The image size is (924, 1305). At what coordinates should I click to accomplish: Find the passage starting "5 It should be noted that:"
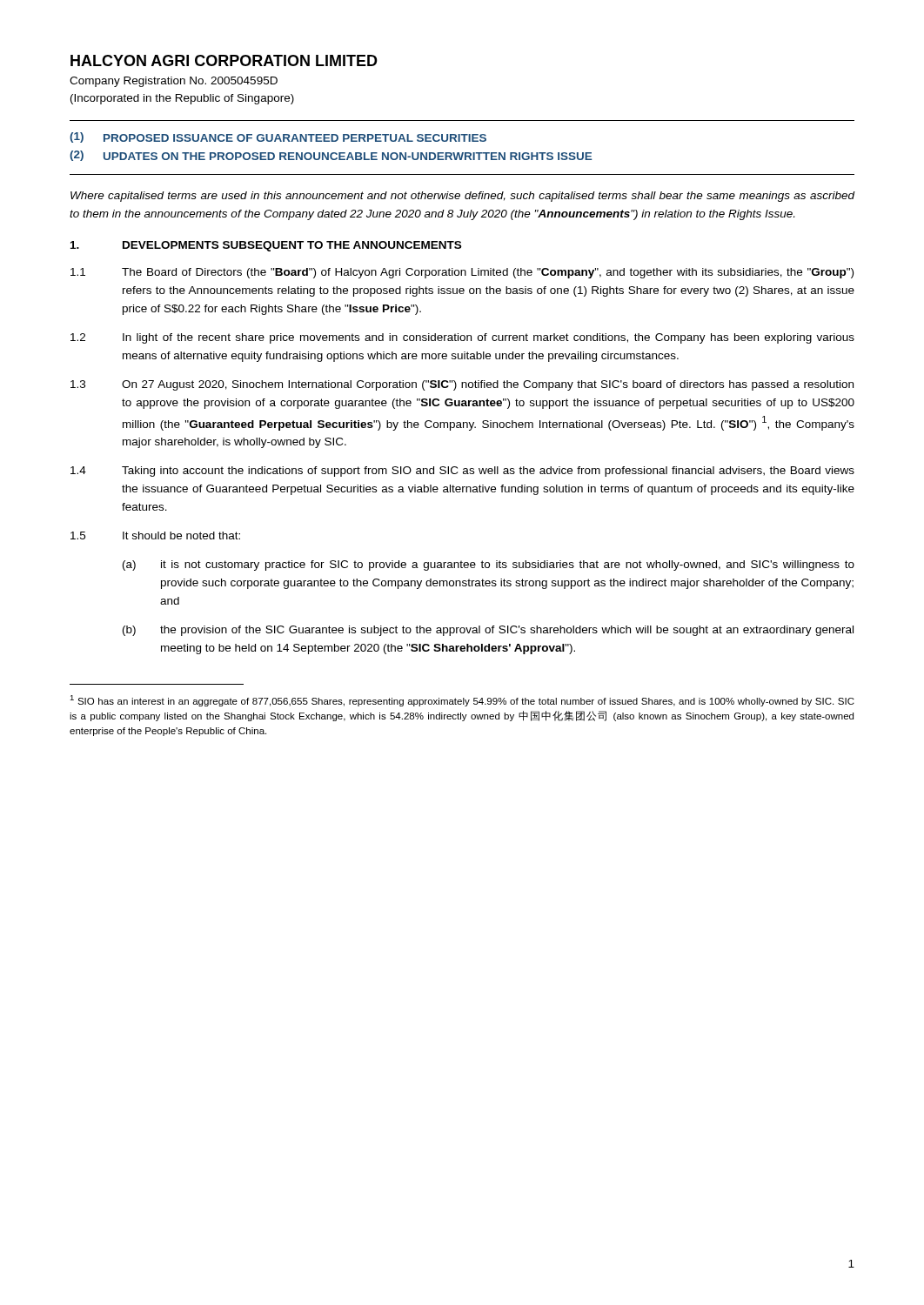tap(155, 536)
